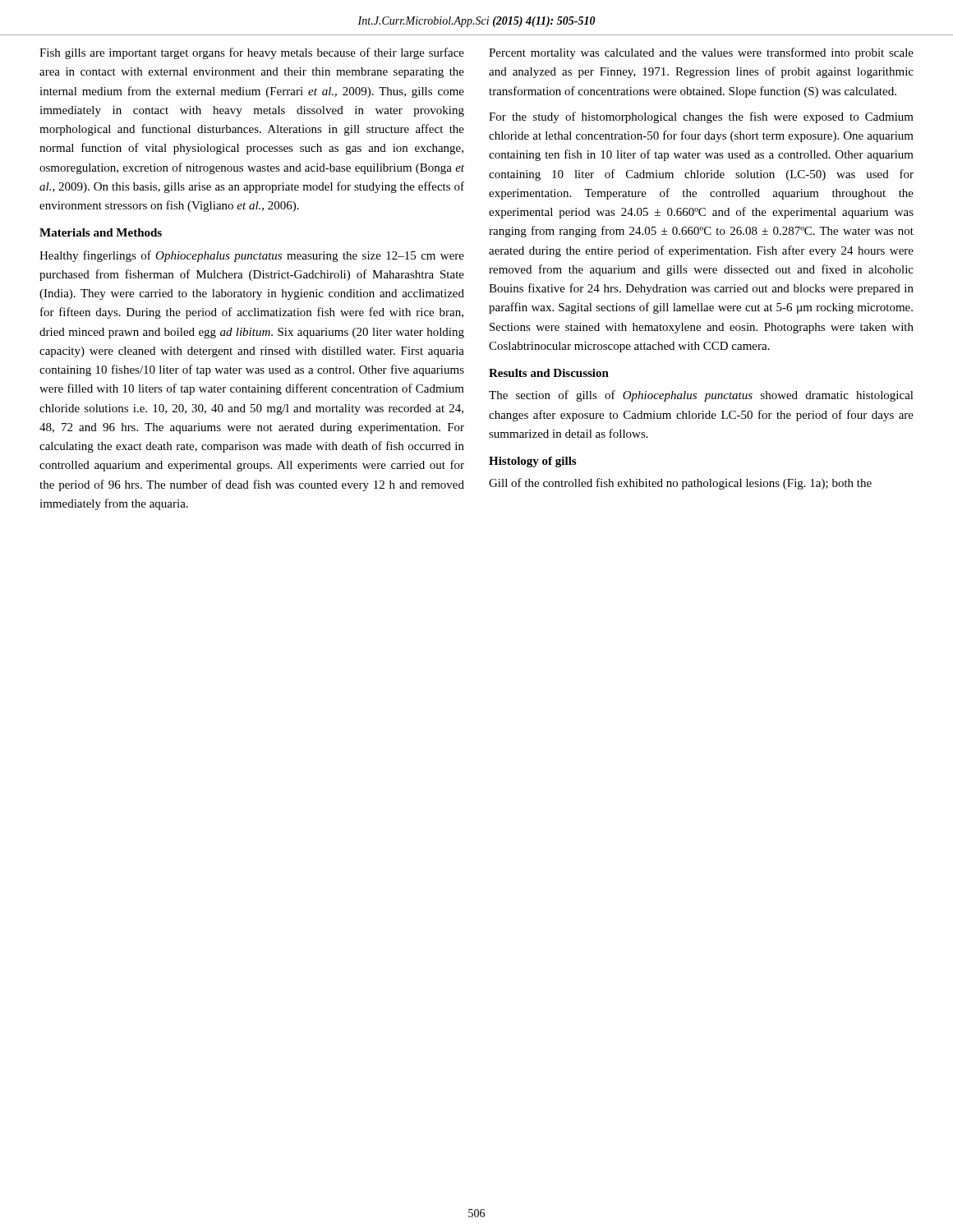Select the element starting "Percent mortality was calculated and the values"

point(701,72)
